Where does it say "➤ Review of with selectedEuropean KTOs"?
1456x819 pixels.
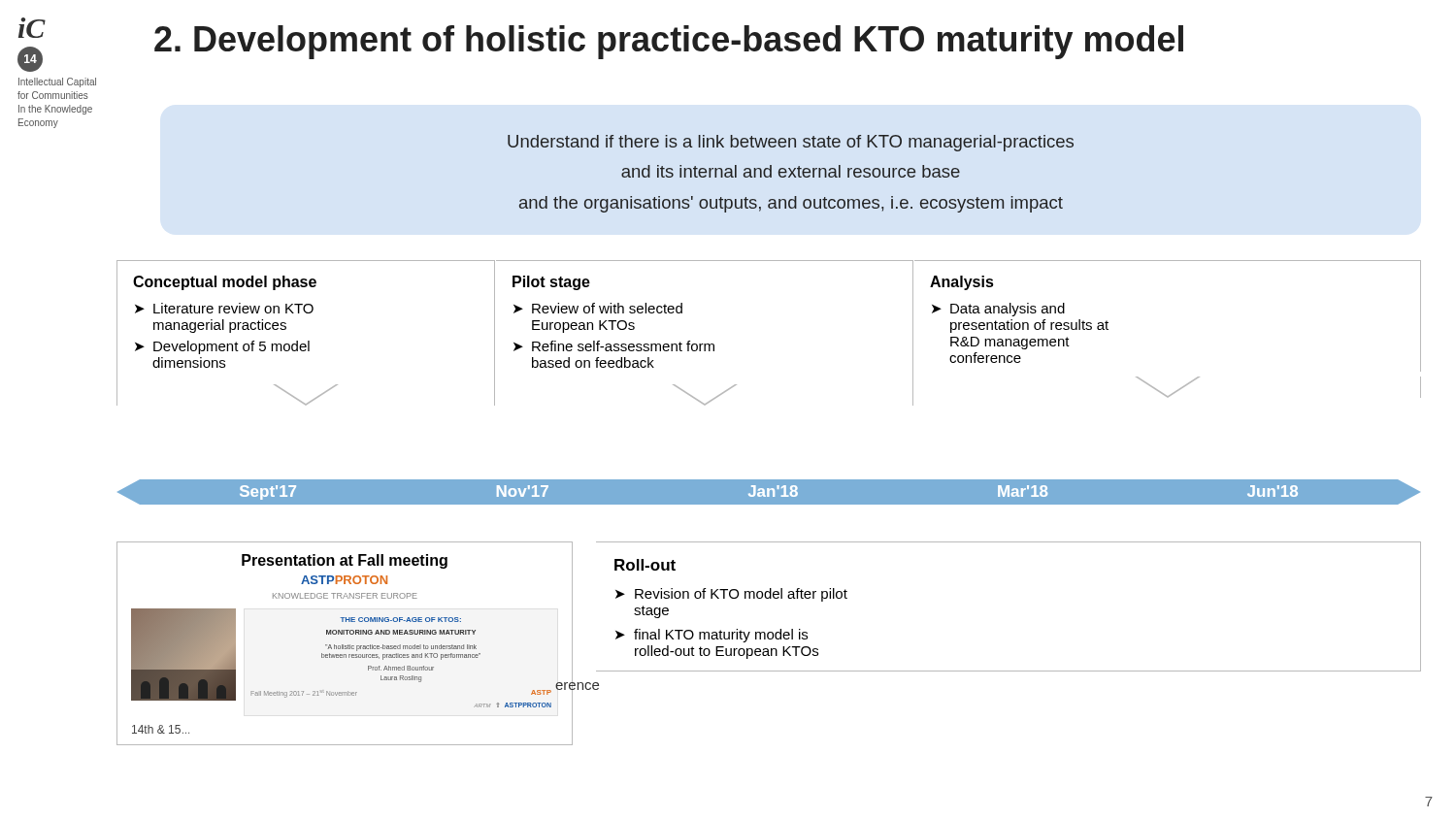[597, 316]
